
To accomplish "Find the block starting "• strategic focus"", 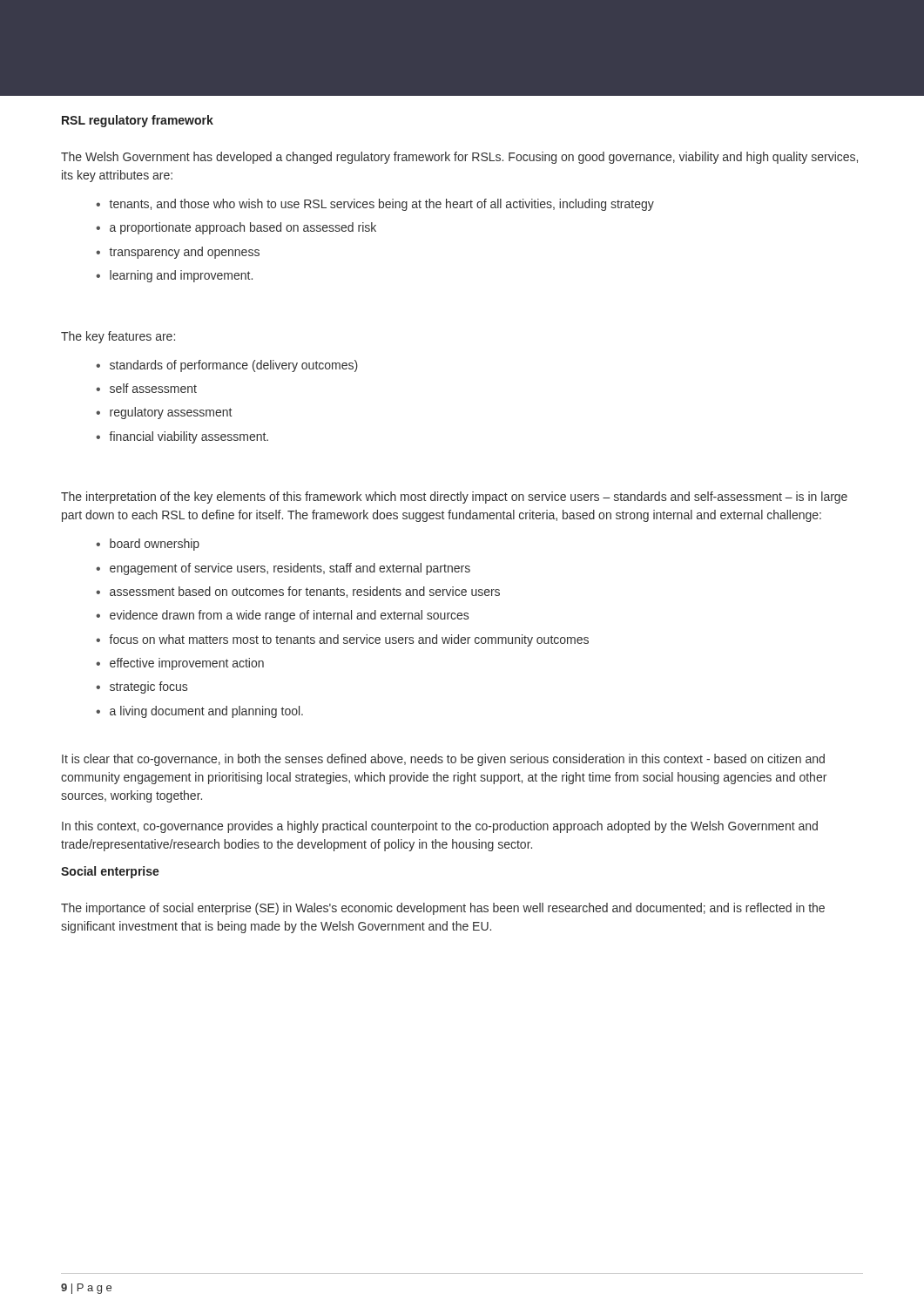I will (x=142, y=688).
